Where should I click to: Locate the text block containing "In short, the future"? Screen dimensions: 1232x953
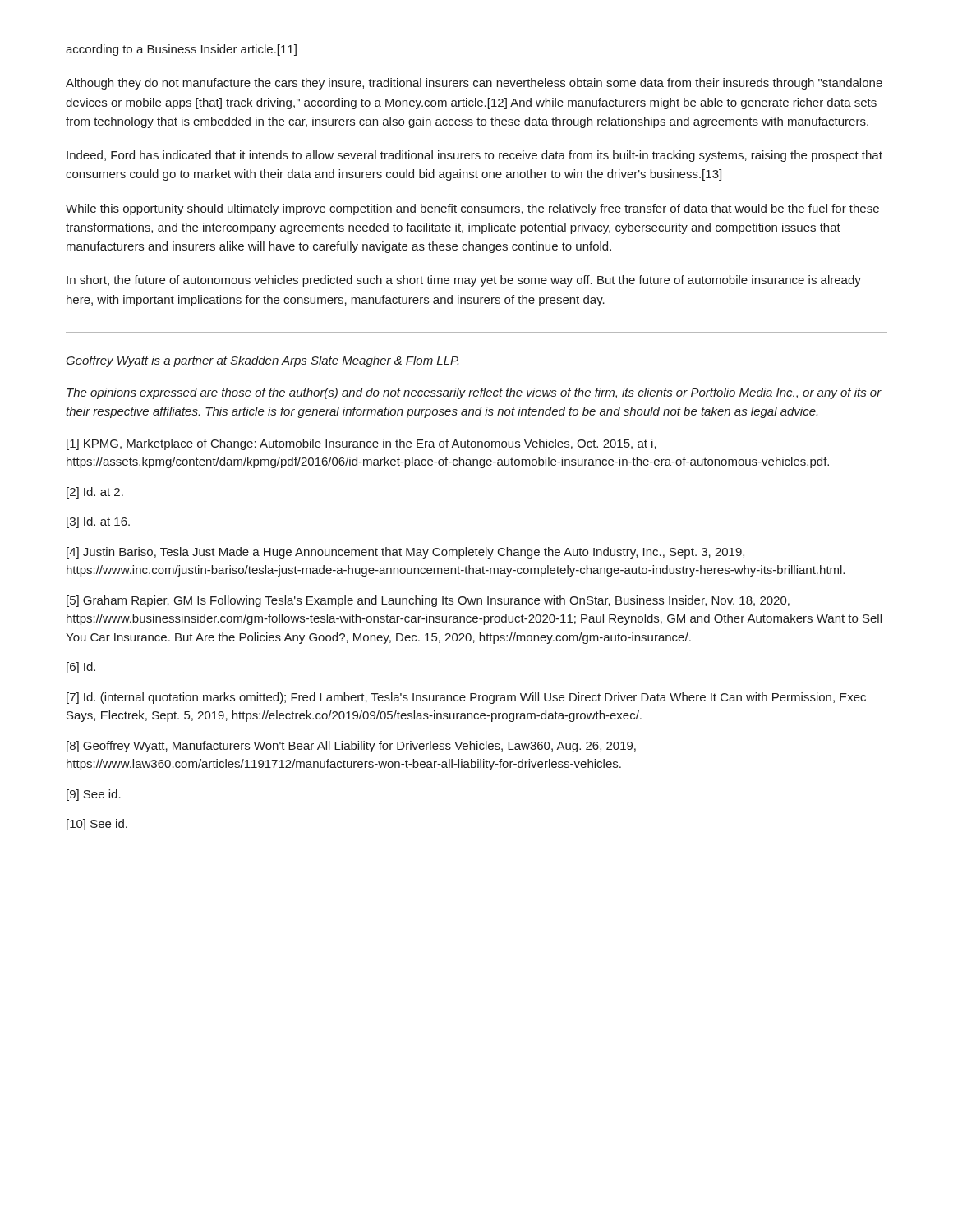(x=463, y=289)
